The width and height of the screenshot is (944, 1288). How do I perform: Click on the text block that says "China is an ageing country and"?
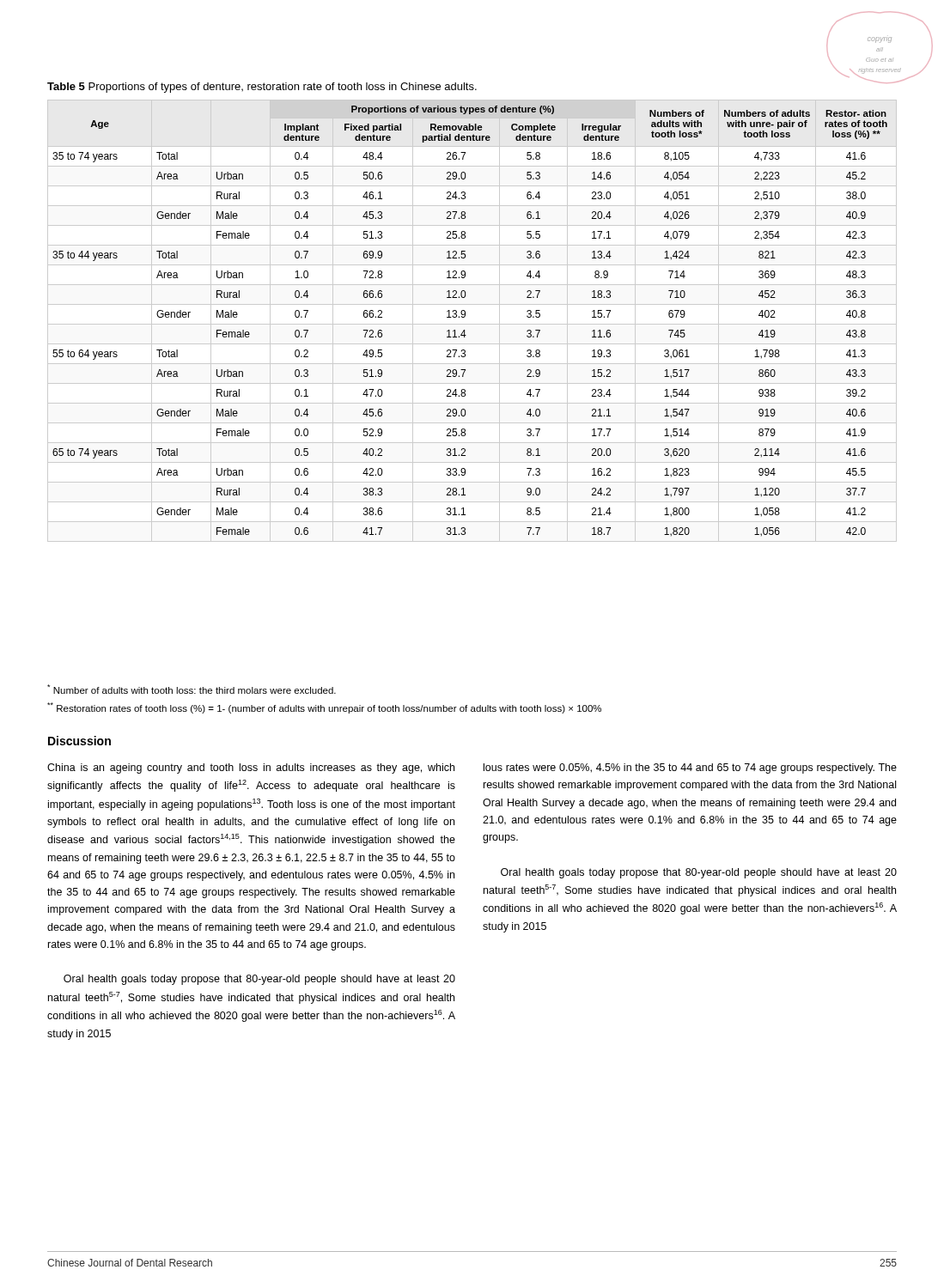[251, 901]
